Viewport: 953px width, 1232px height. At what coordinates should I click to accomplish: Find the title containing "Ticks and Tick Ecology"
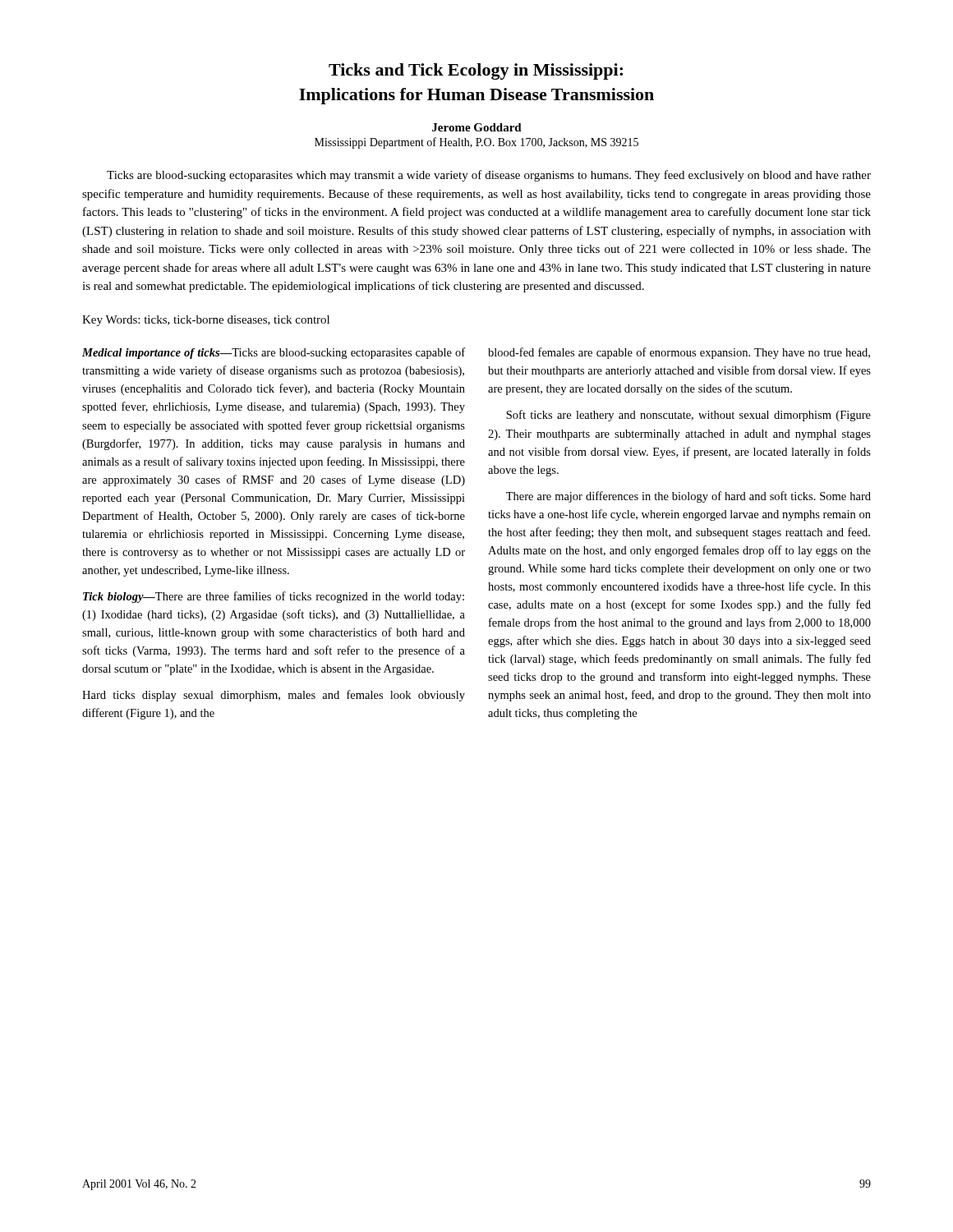tap(476, 82)
